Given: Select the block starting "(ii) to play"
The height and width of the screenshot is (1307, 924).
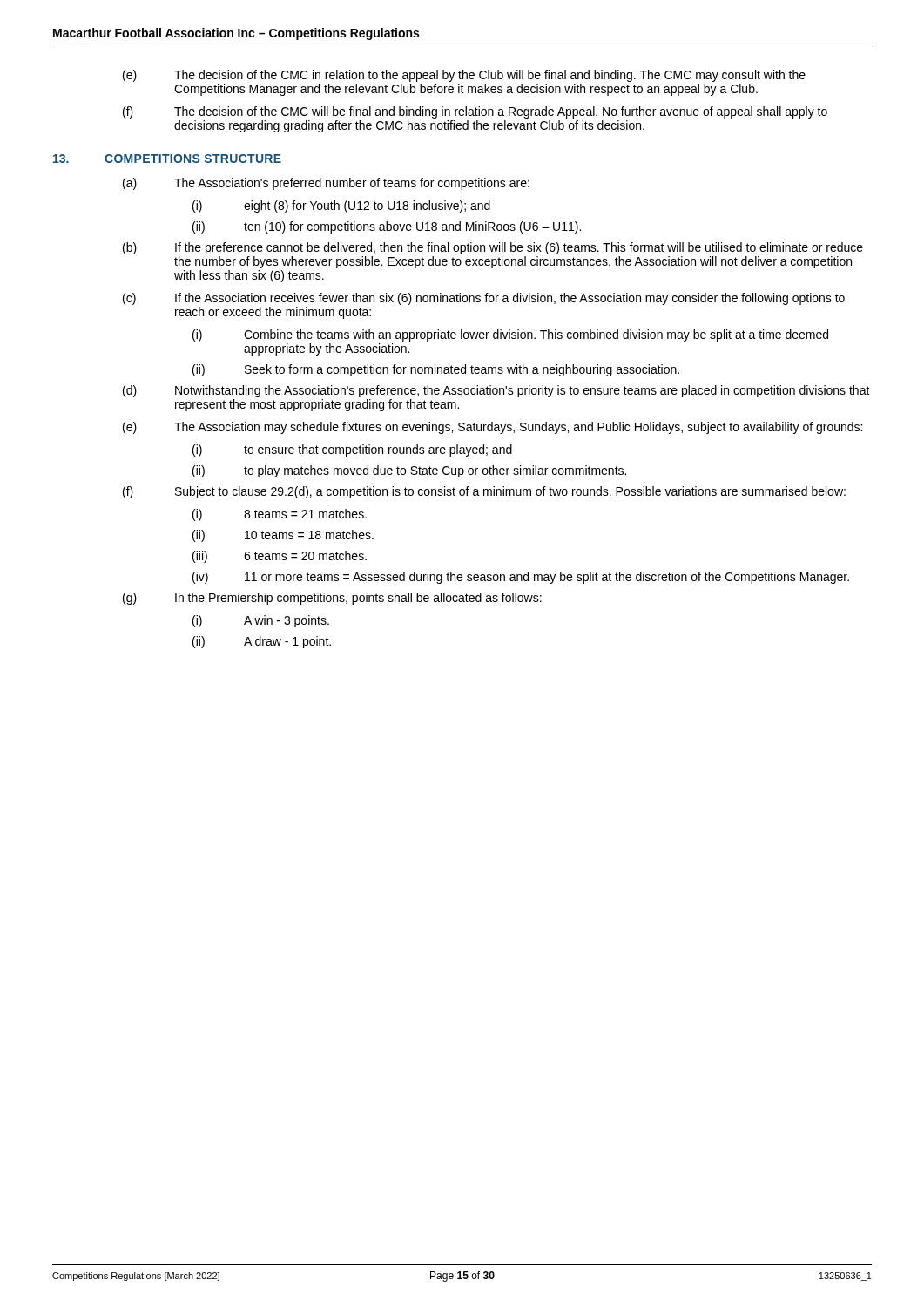Looking at the screenshot, I should point(532,471).
